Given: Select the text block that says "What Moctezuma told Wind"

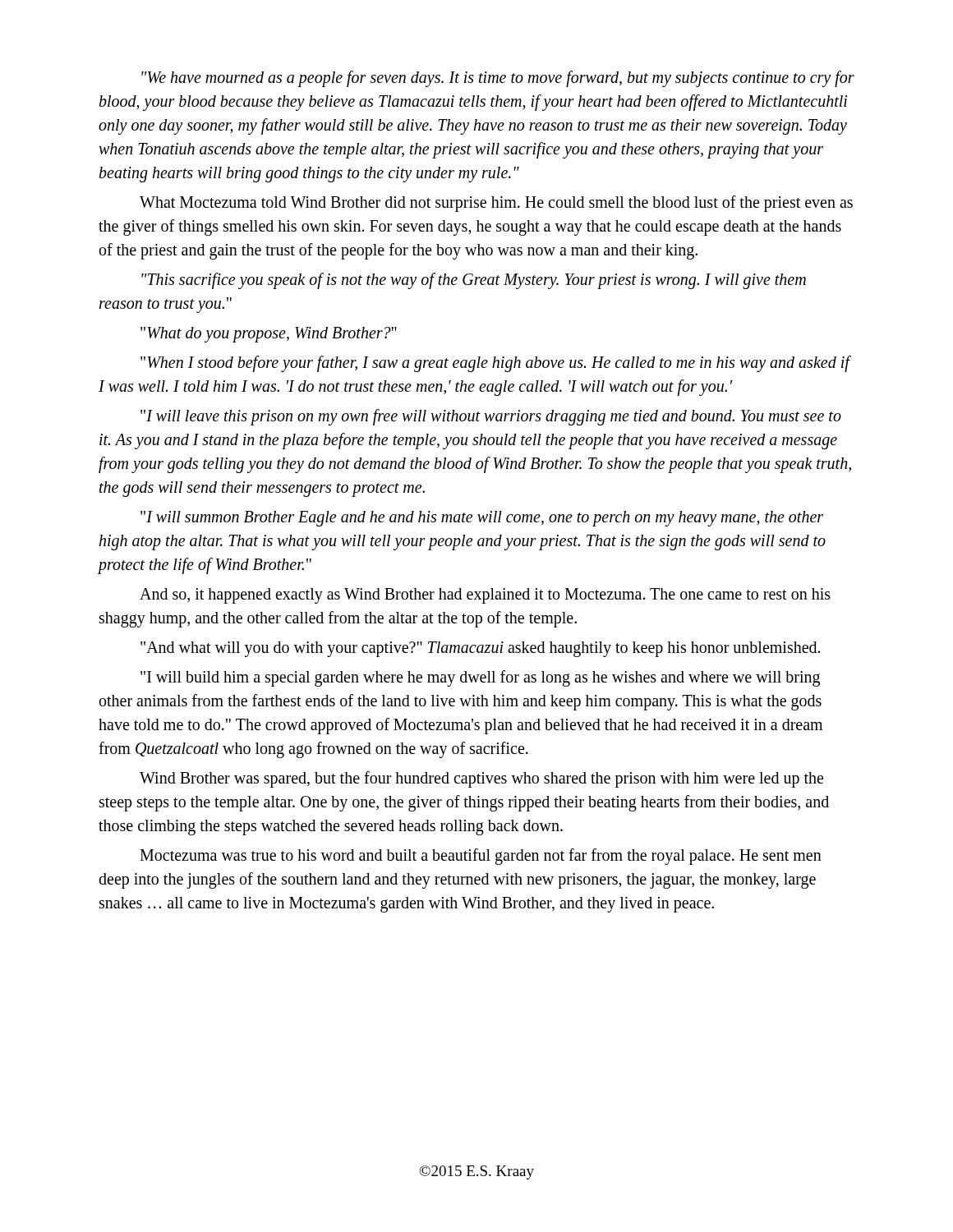Looking at the screenshot, I should point(476,226).
